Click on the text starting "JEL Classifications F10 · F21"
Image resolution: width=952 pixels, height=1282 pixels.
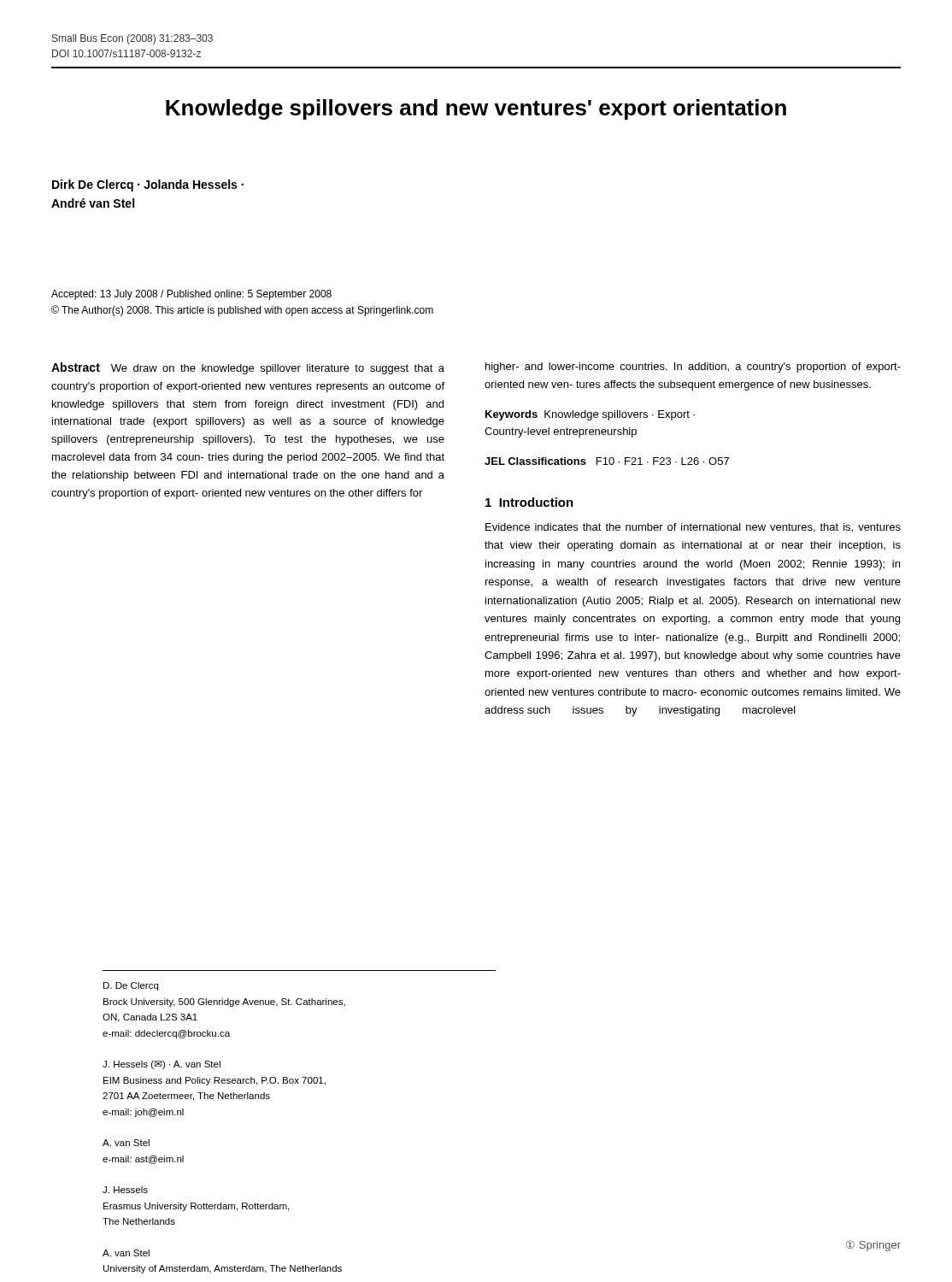[x=693, y=462]
